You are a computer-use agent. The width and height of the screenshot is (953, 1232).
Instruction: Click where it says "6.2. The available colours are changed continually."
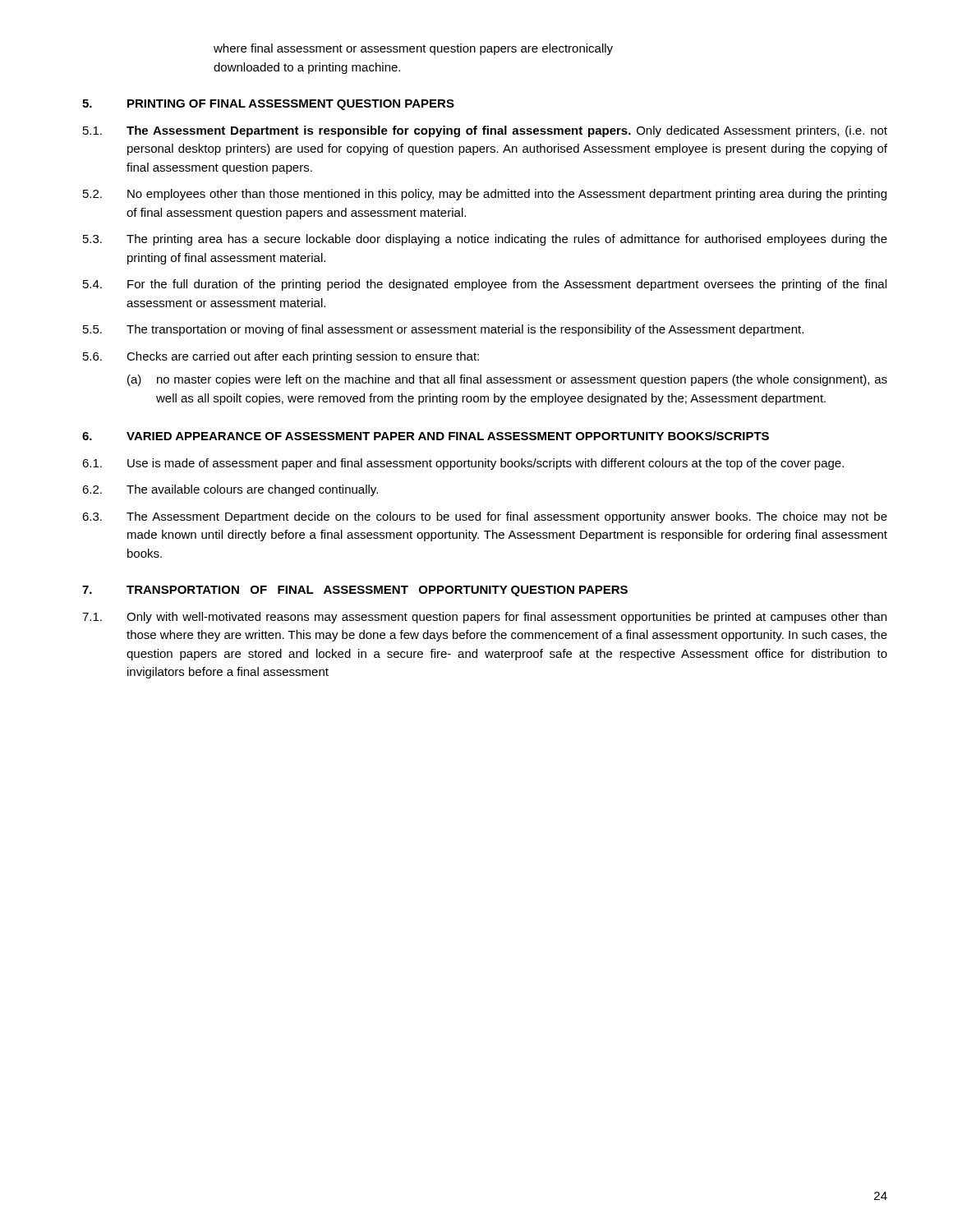pos(230,490)
